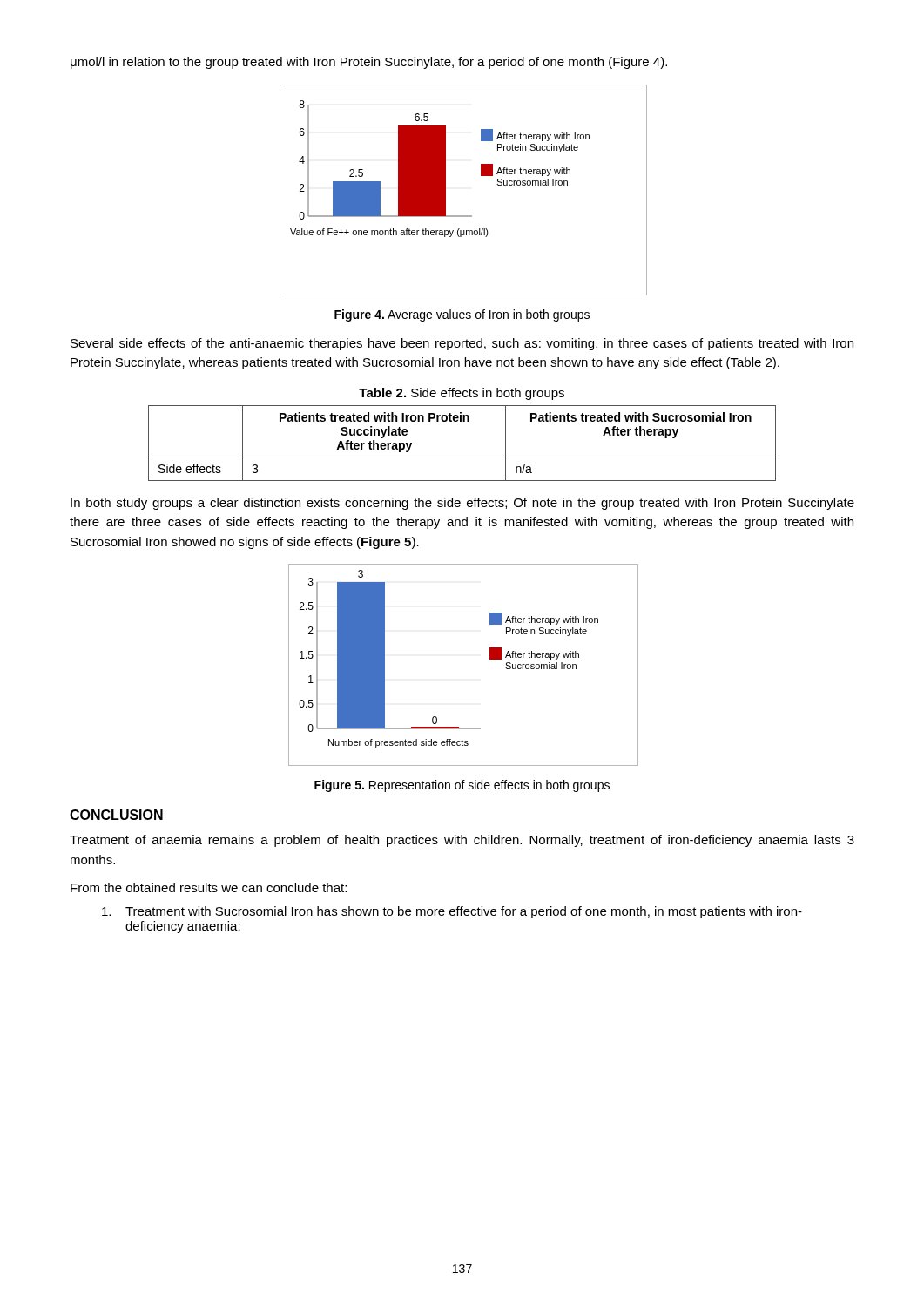The image size is (924, 1307).
Task: Select the table that reads "Patients treated with Sucrosomial"
Action: [462, 443]
